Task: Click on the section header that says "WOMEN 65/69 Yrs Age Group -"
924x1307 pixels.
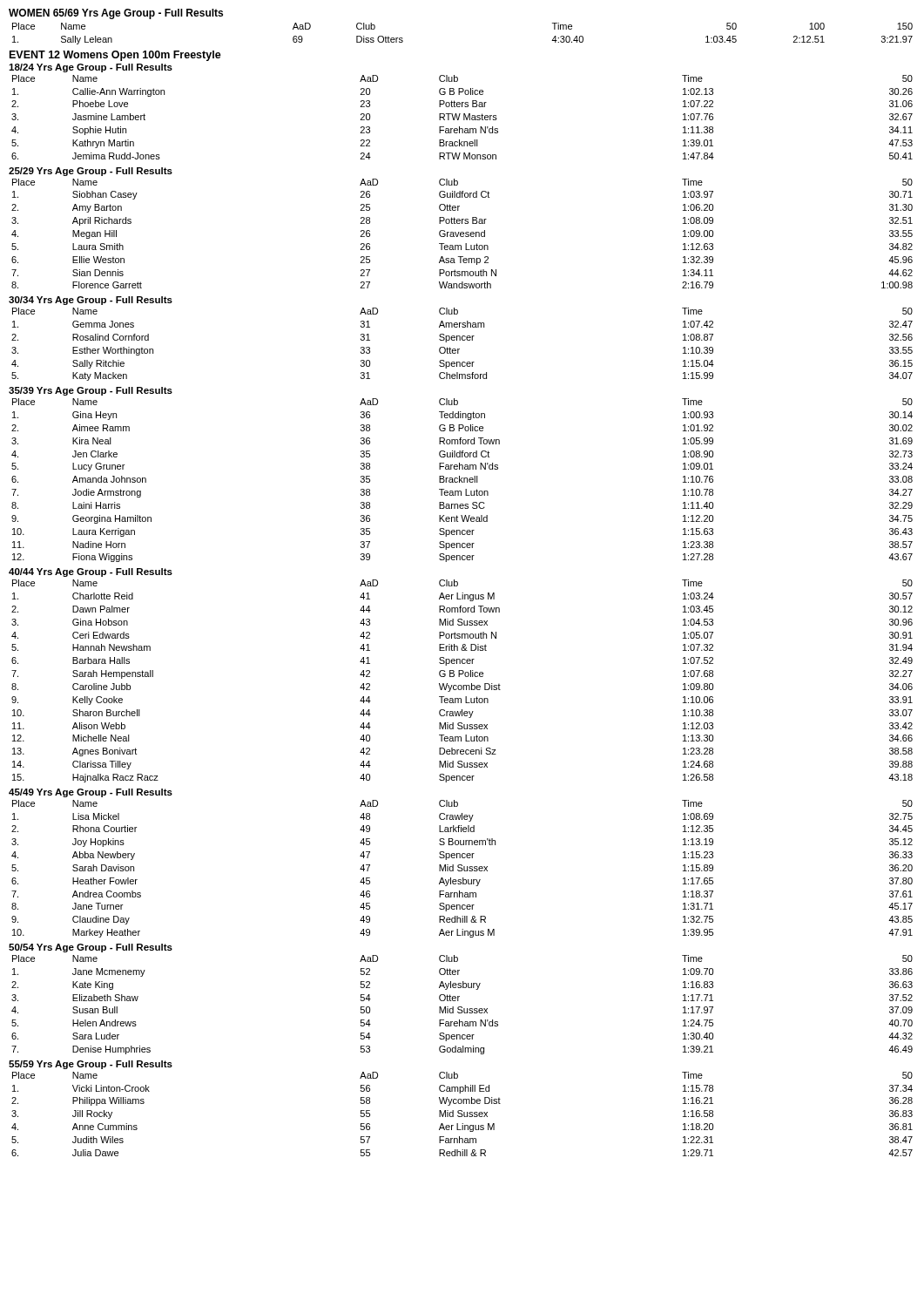Action: [x=116, y=13]
